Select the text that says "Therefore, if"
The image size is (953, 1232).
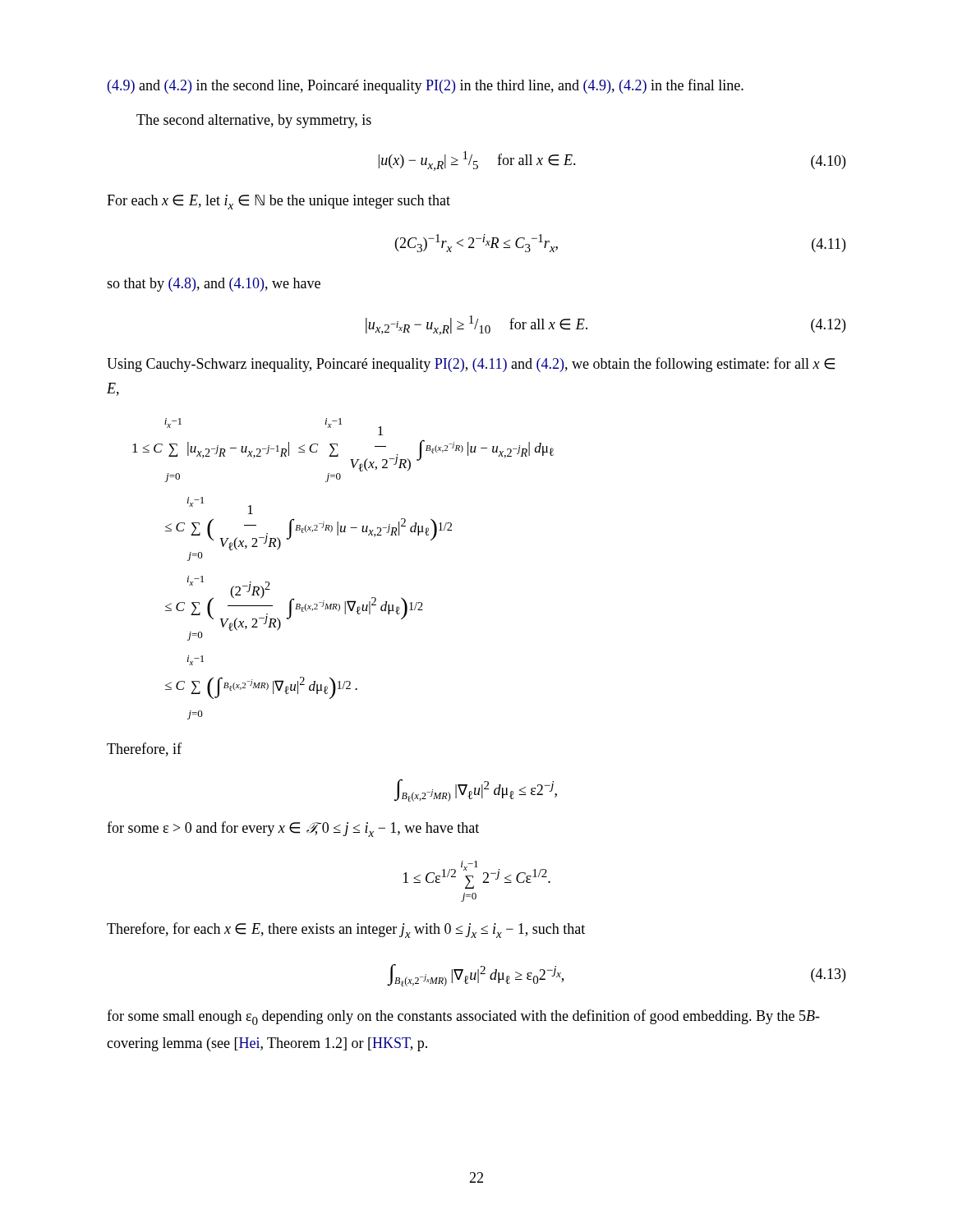[x=144, y=749]
